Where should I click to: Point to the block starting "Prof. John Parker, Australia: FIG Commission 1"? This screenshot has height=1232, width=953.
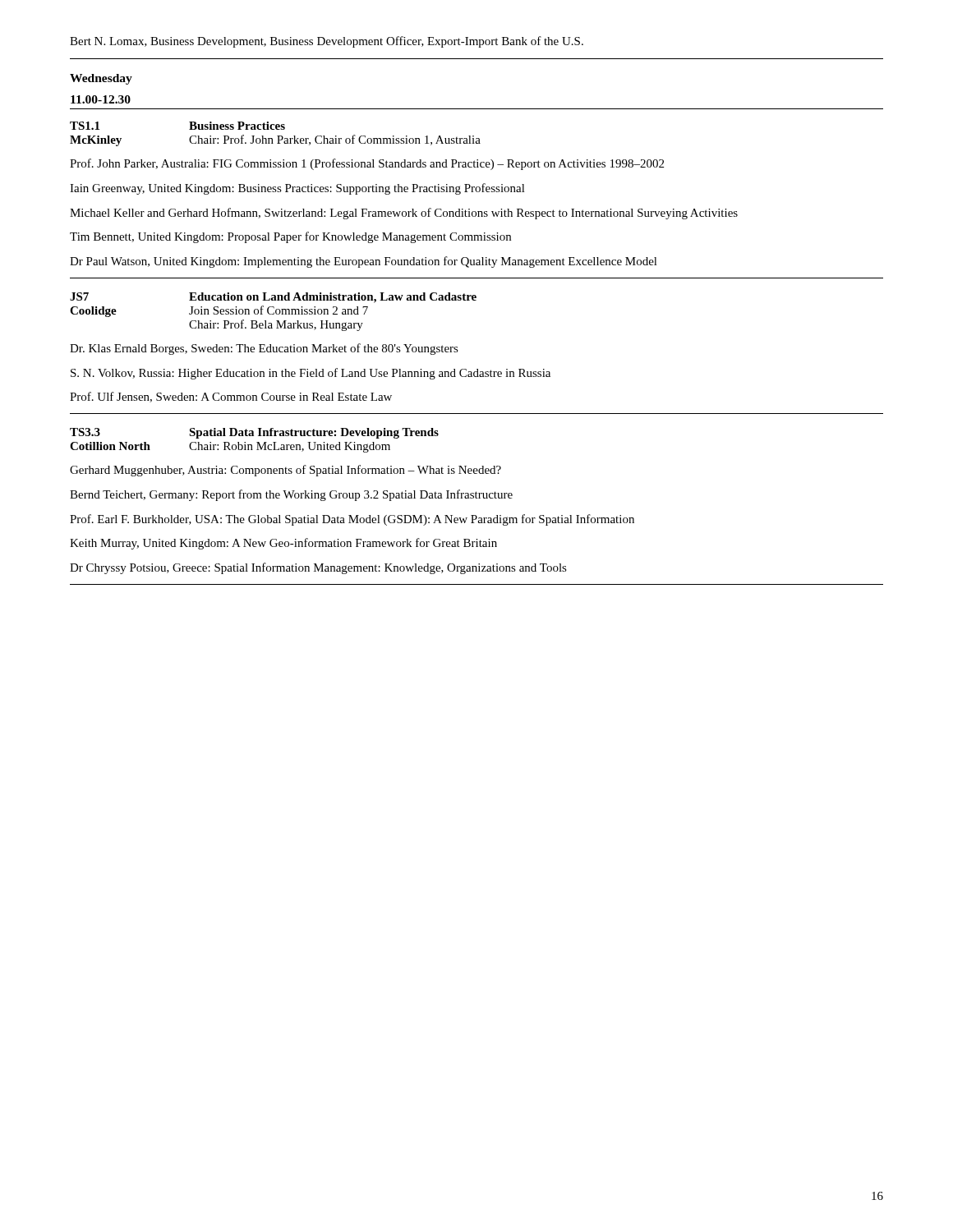367,163
